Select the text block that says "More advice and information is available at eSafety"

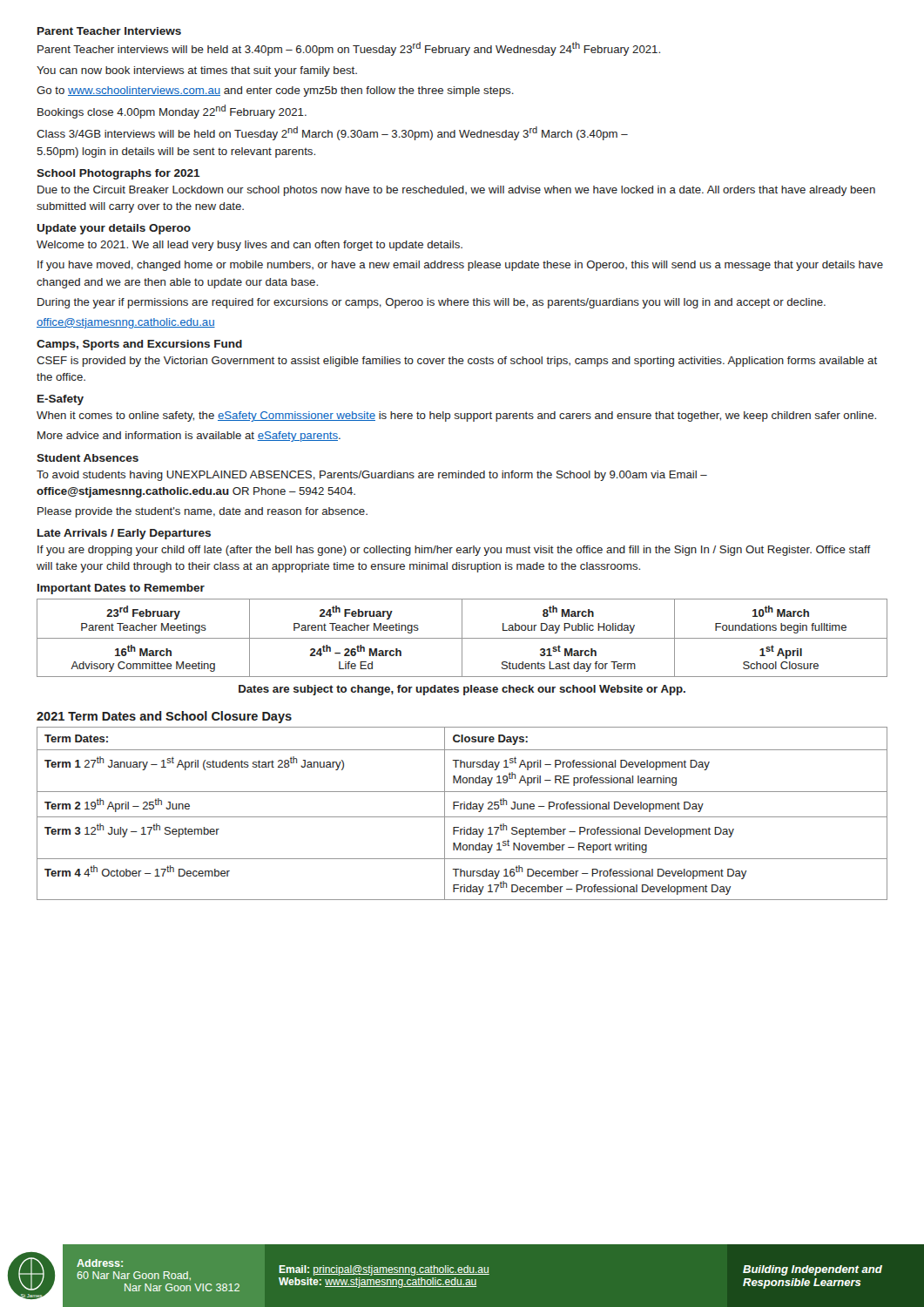189,436
